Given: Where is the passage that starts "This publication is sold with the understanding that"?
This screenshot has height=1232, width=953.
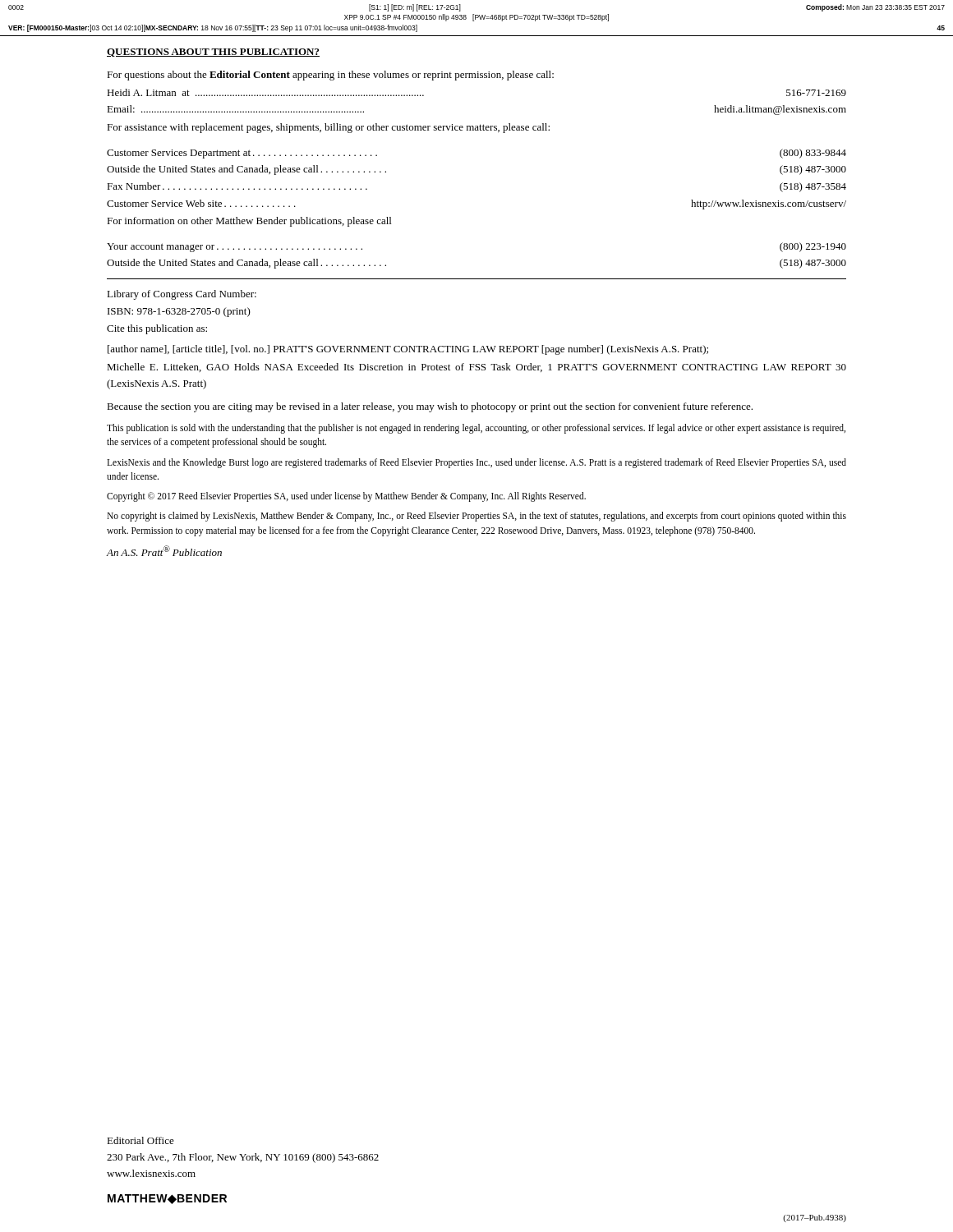Looking at the screenshot, I should (476, 435).
